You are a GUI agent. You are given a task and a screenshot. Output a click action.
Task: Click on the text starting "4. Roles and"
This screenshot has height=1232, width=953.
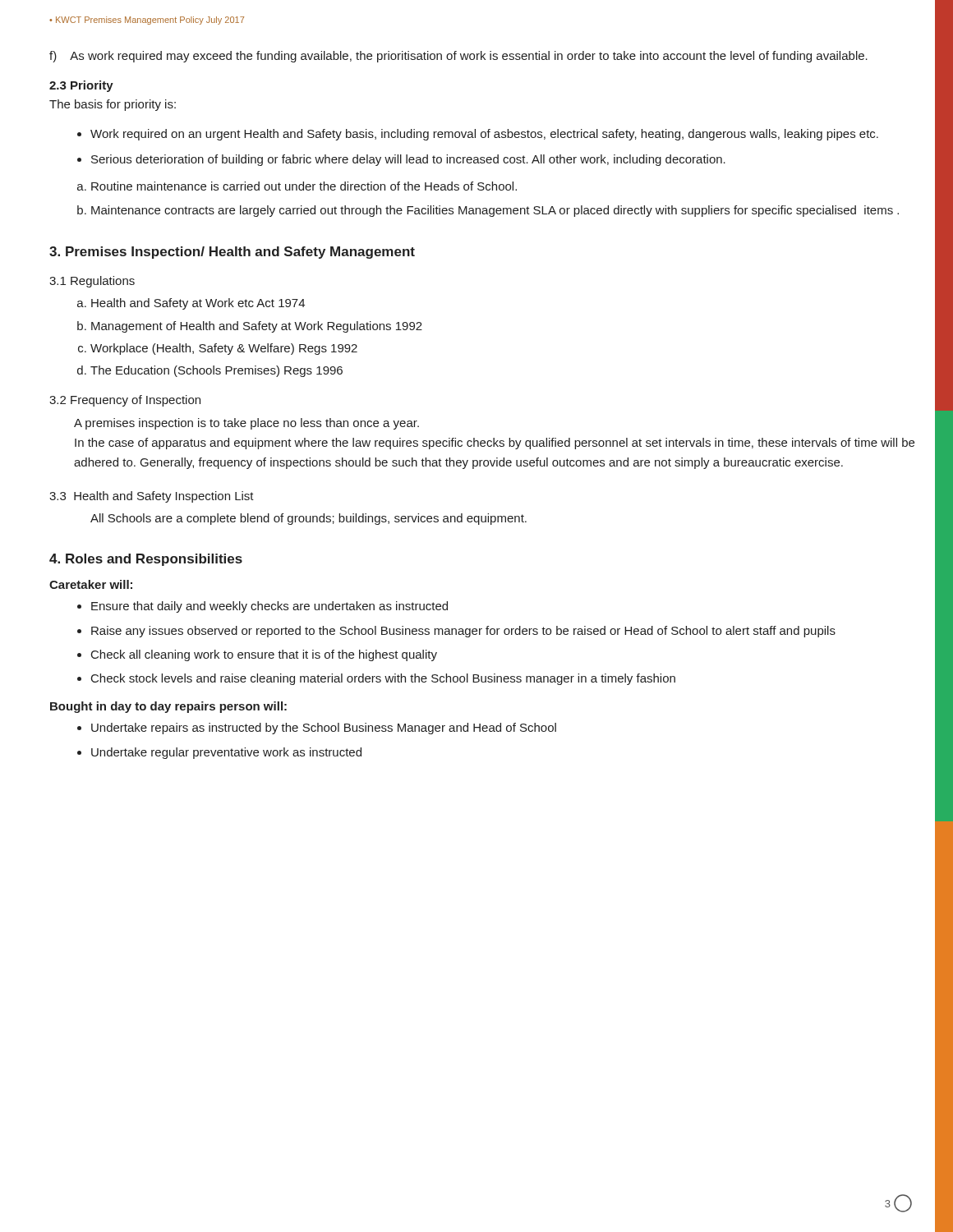tap(146, 559)
